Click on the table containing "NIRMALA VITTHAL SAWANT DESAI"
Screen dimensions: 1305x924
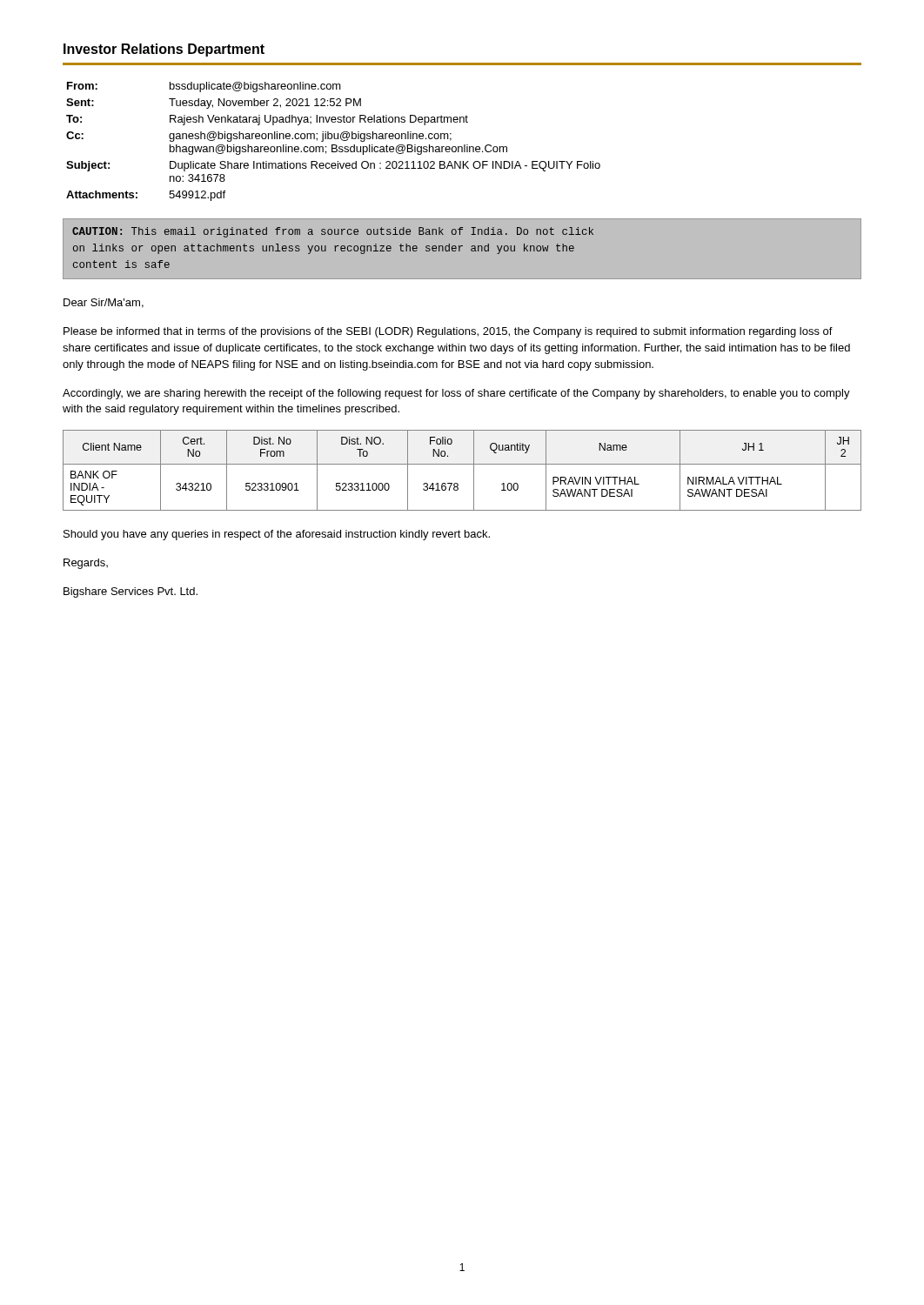[462, 470]
